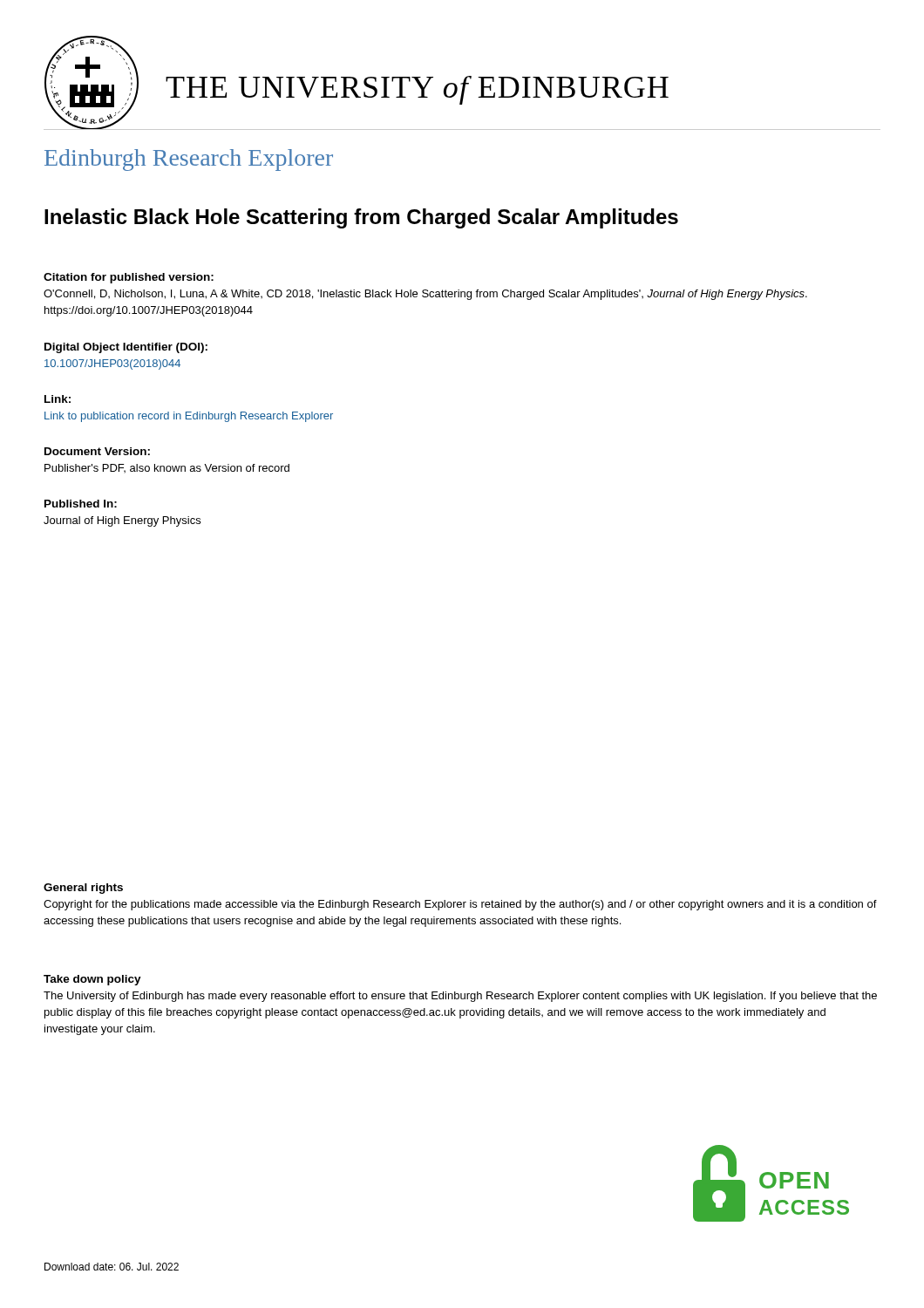Viewport: 924px width, 1308px height.
Task: Click on the passage starting "Document Version: Publisher's PDF, also known as Version"
Action: coord(97,451)
